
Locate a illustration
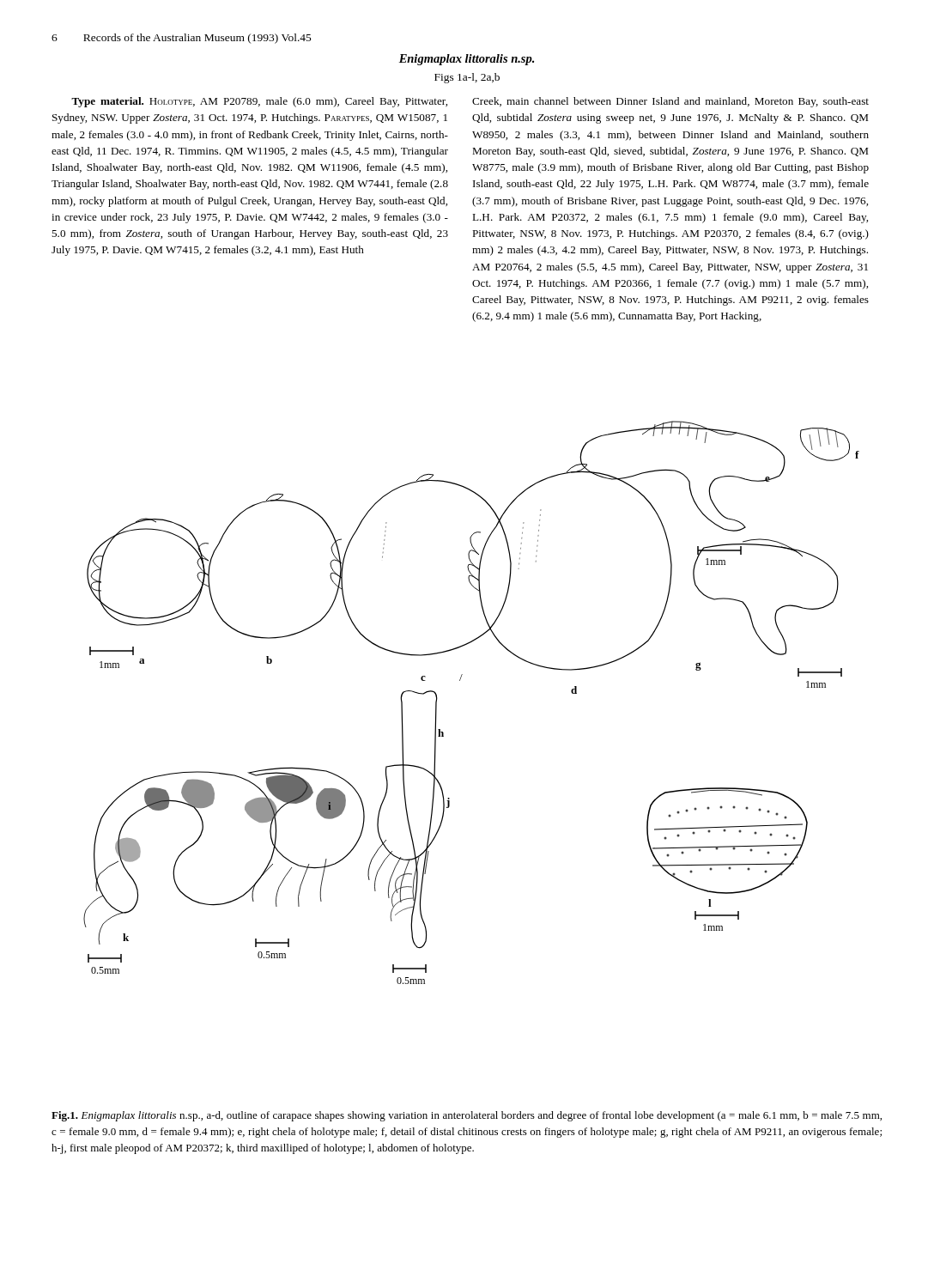pos(467,732)
